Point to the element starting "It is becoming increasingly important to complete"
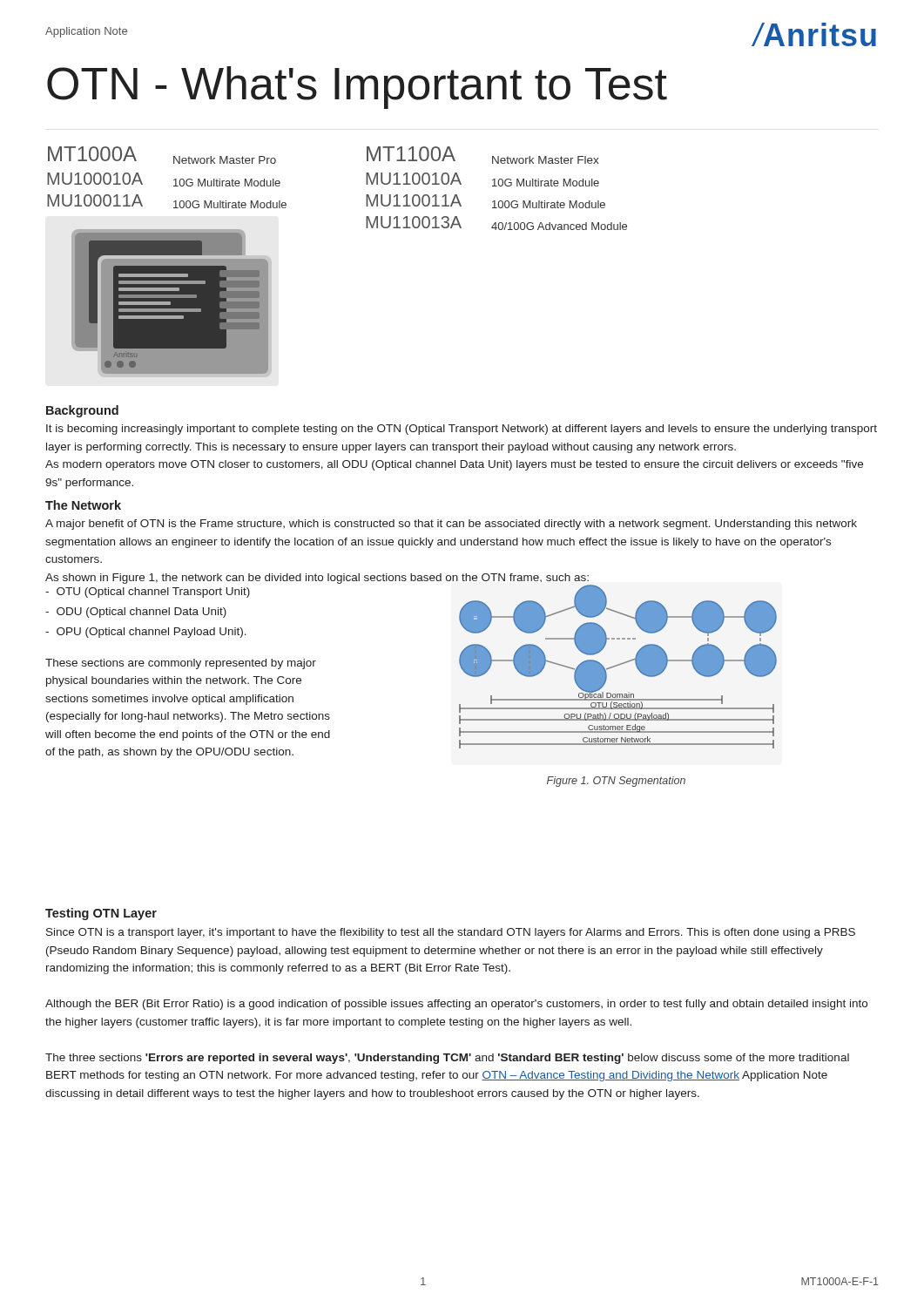 pos(461,455)
